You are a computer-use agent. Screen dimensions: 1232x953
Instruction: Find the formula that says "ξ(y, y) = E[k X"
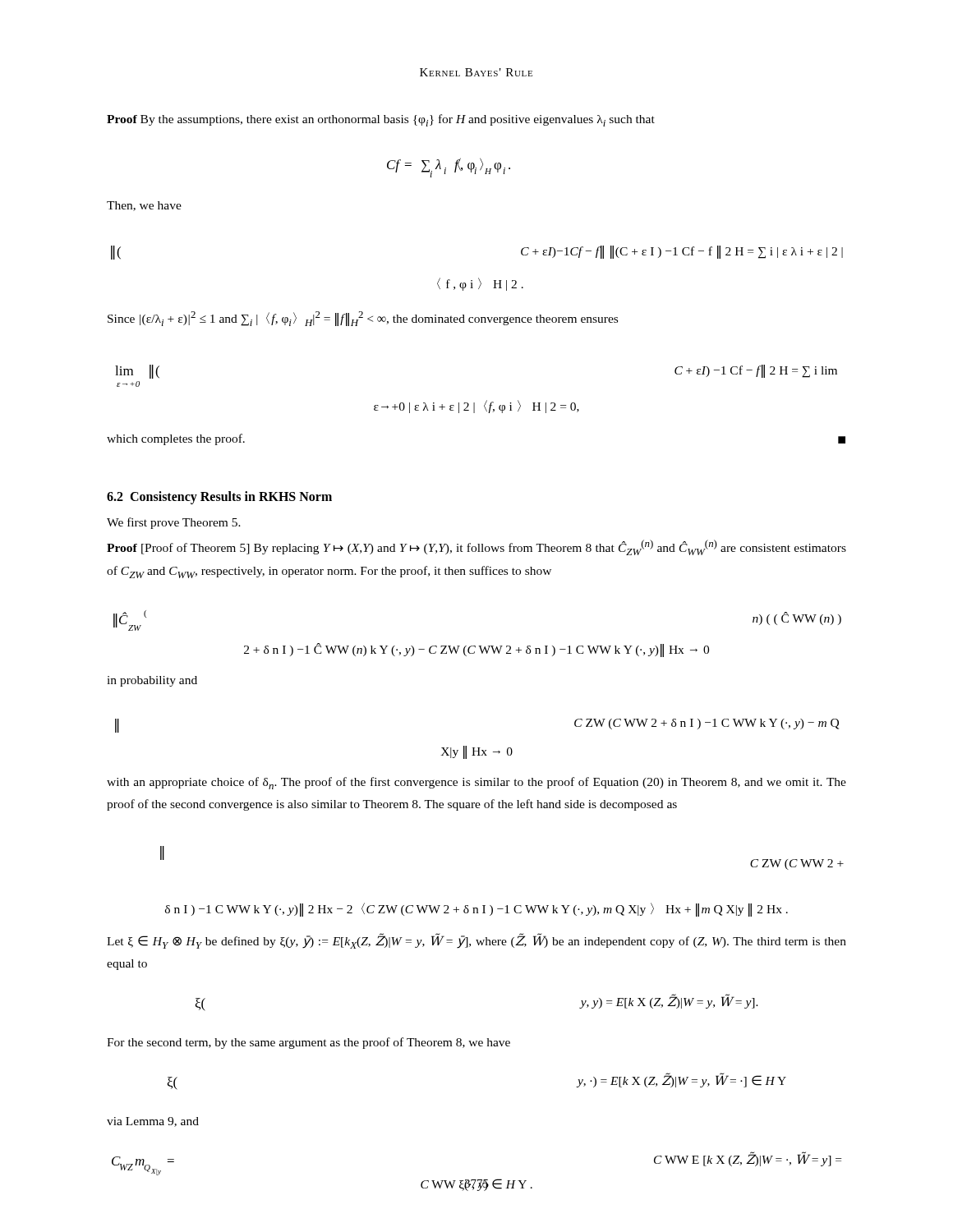tap(198, 1002)
